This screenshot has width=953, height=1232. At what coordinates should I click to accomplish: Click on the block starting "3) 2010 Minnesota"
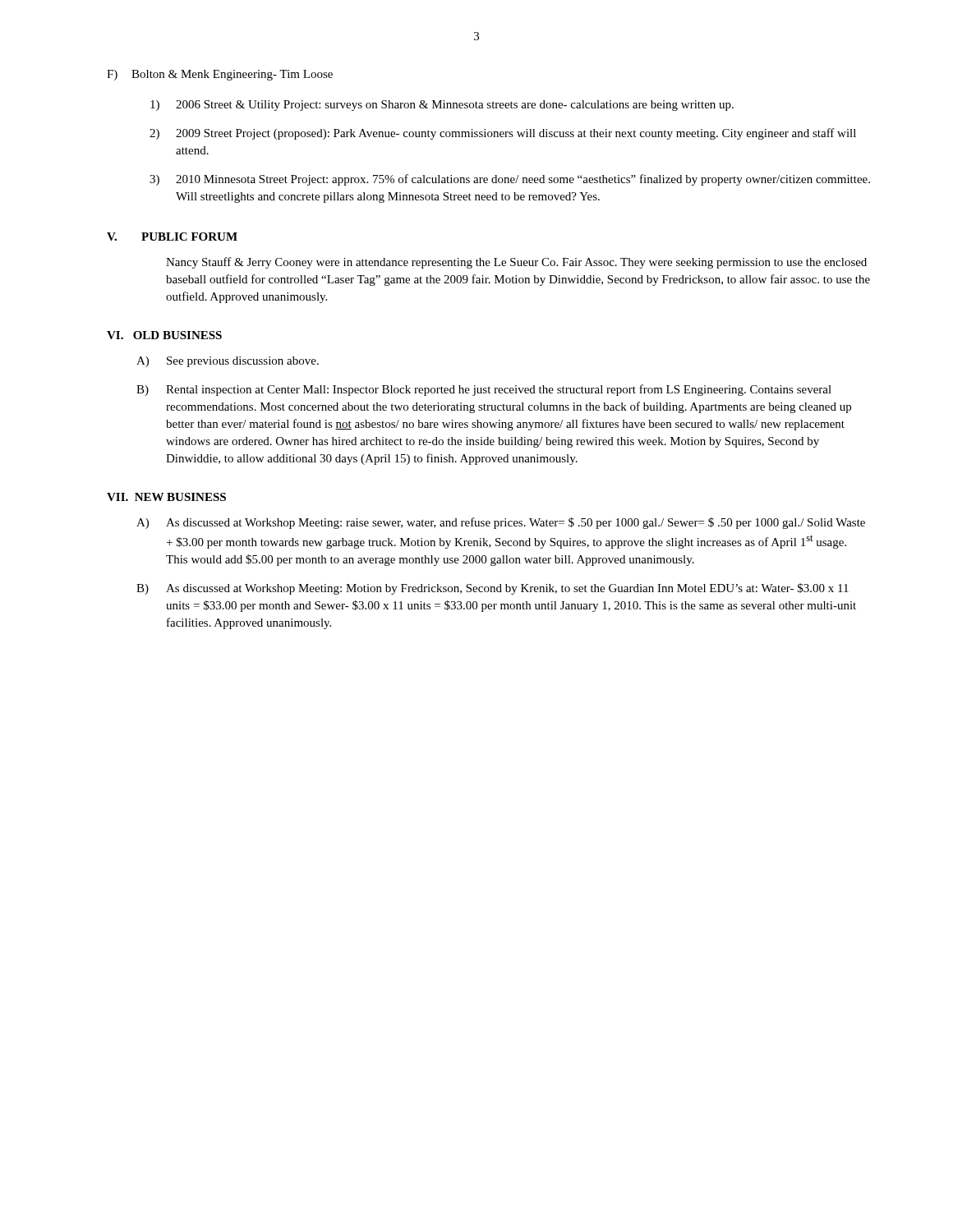[x=510, y=188]
